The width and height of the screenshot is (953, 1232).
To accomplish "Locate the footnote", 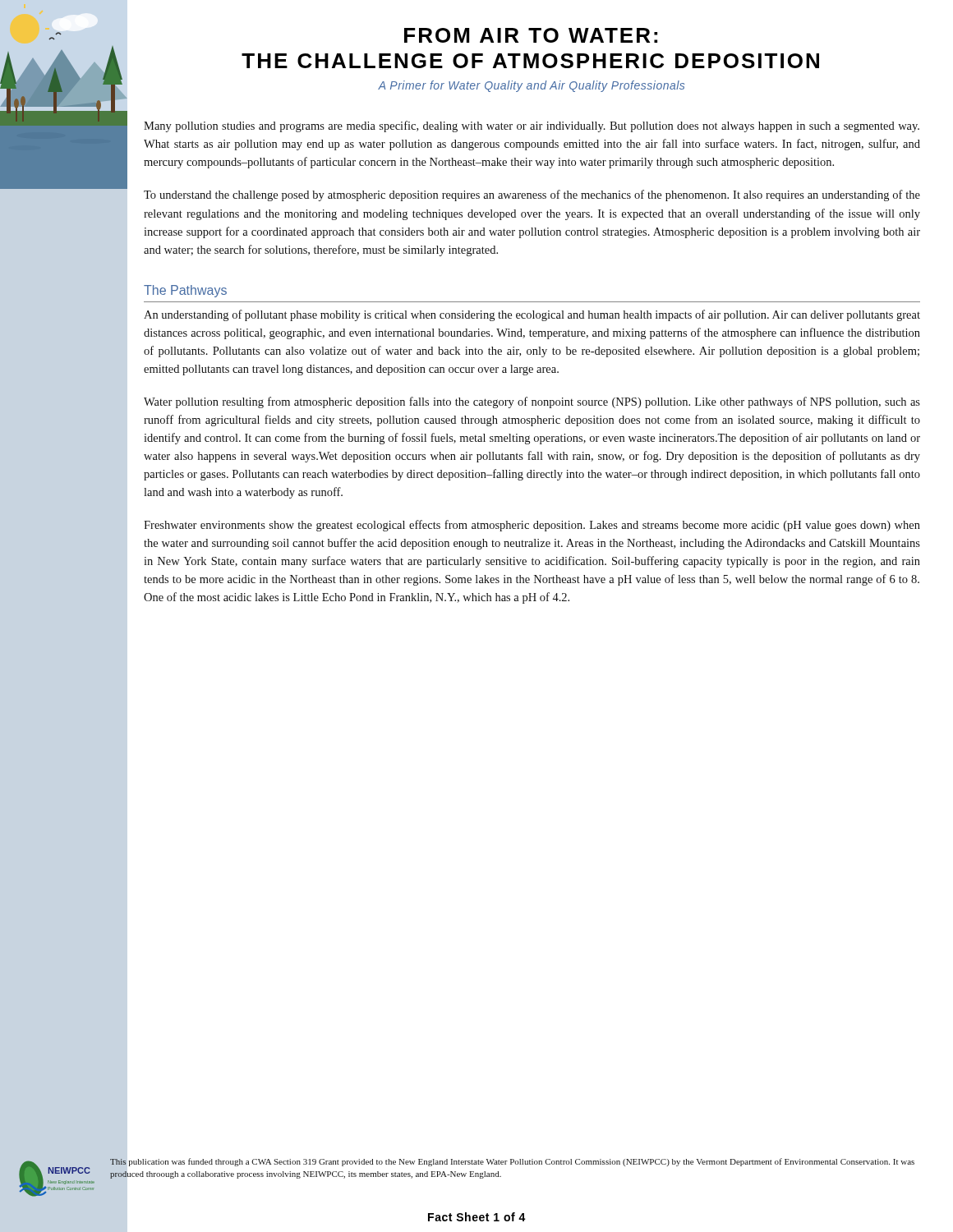I will point(512,1168).
